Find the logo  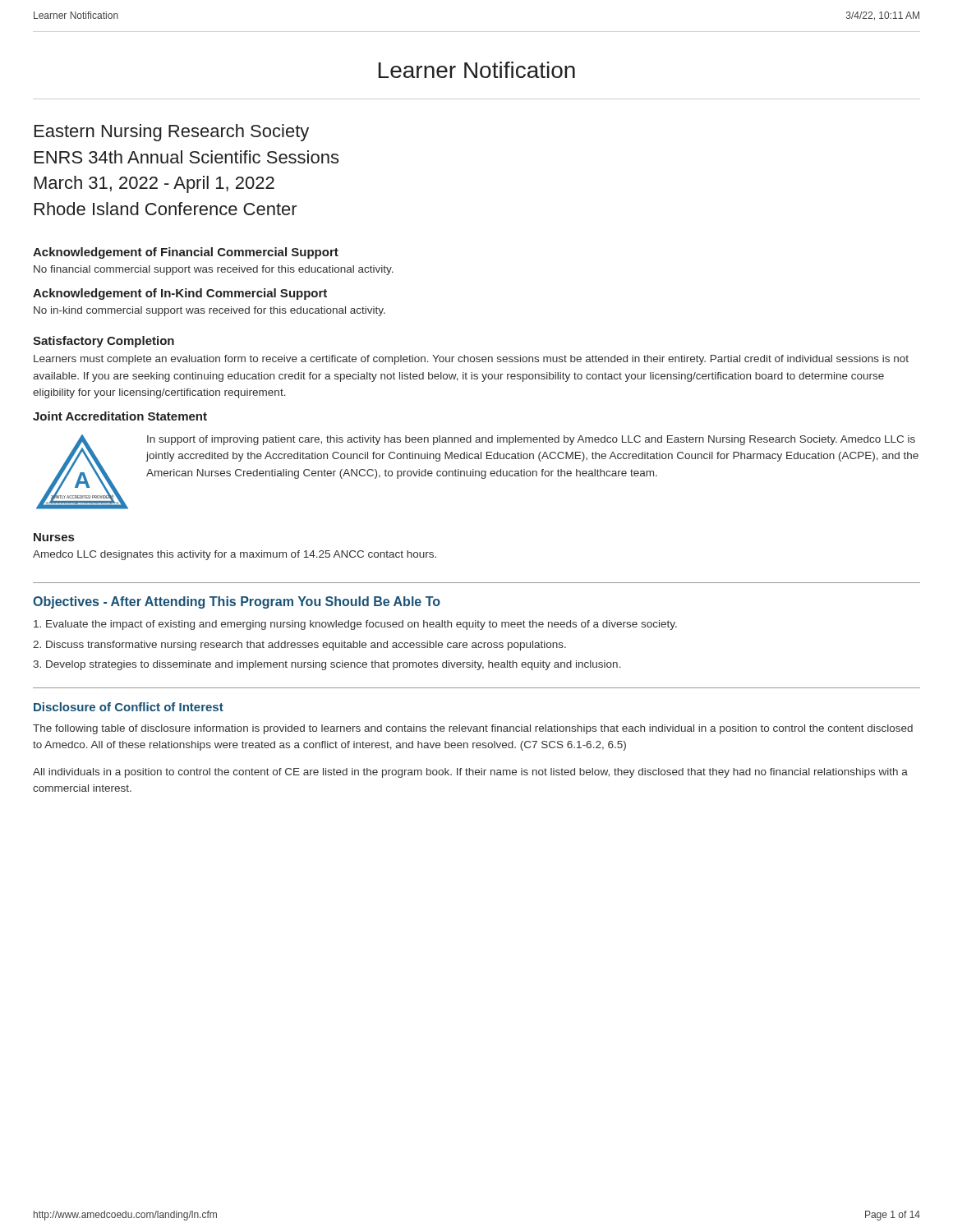[x=82, y=475]
